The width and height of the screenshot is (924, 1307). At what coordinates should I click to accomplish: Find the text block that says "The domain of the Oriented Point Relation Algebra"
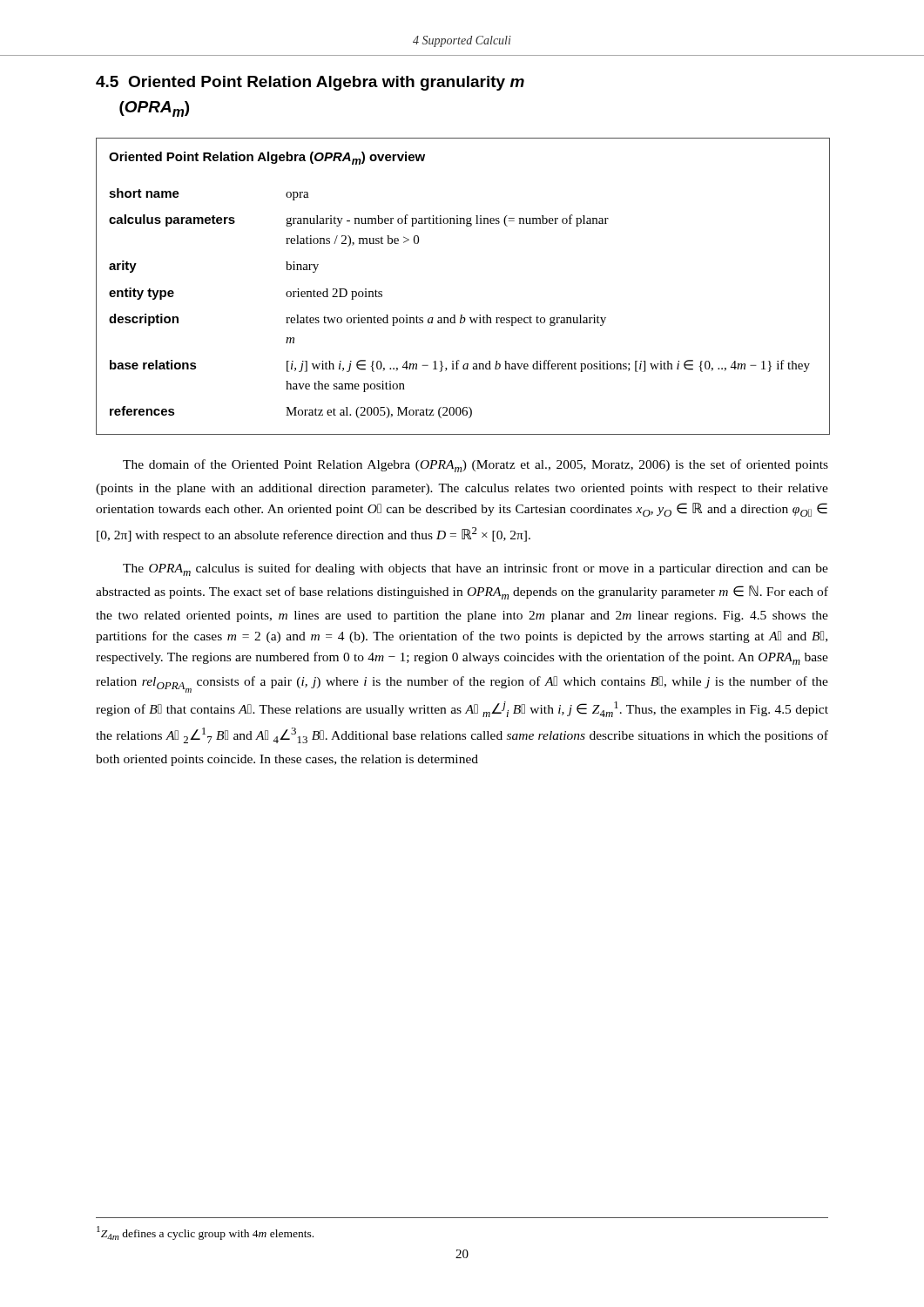(462, 612)
